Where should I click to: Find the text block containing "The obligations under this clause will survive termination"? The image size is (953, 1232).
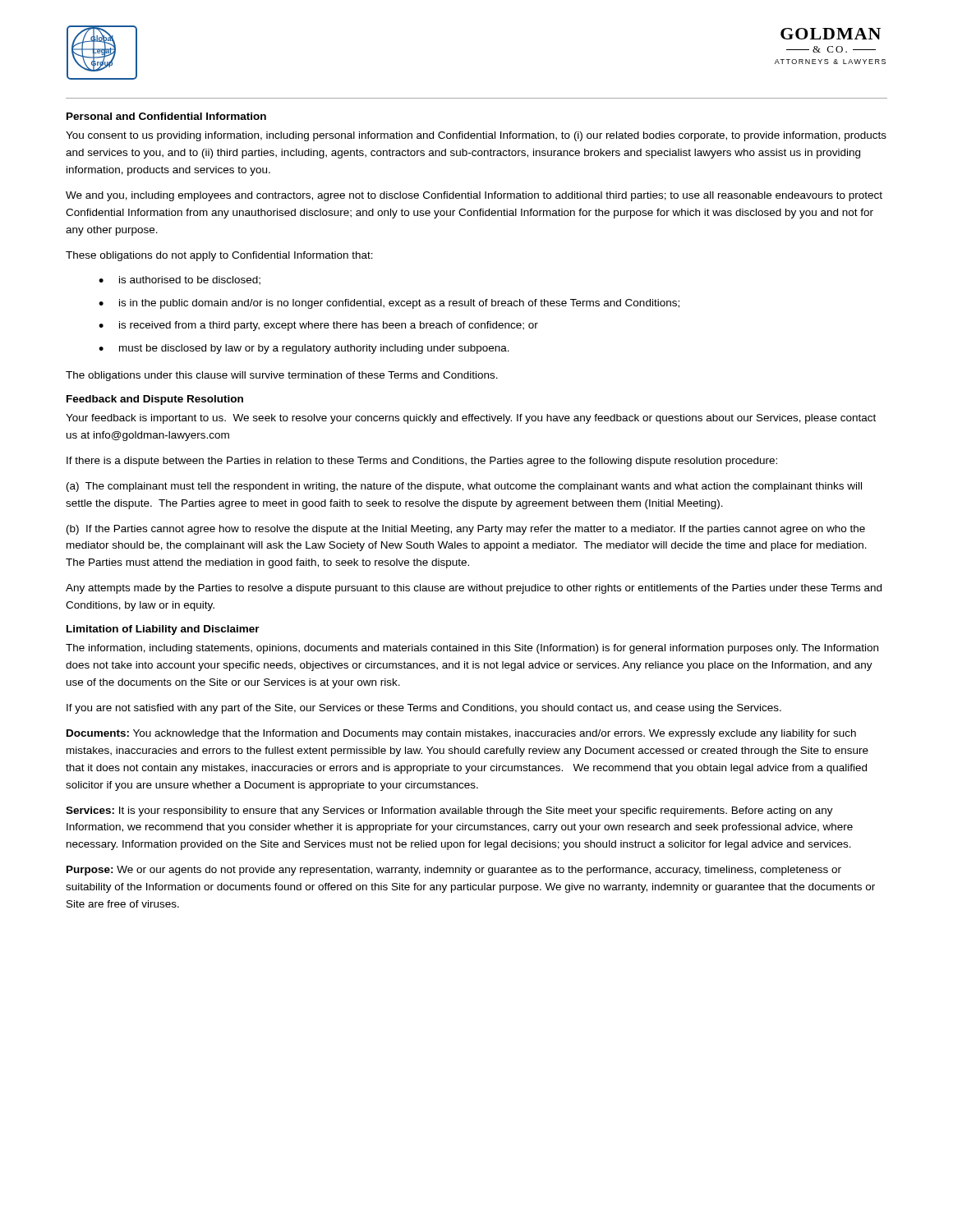pos(282,375)
